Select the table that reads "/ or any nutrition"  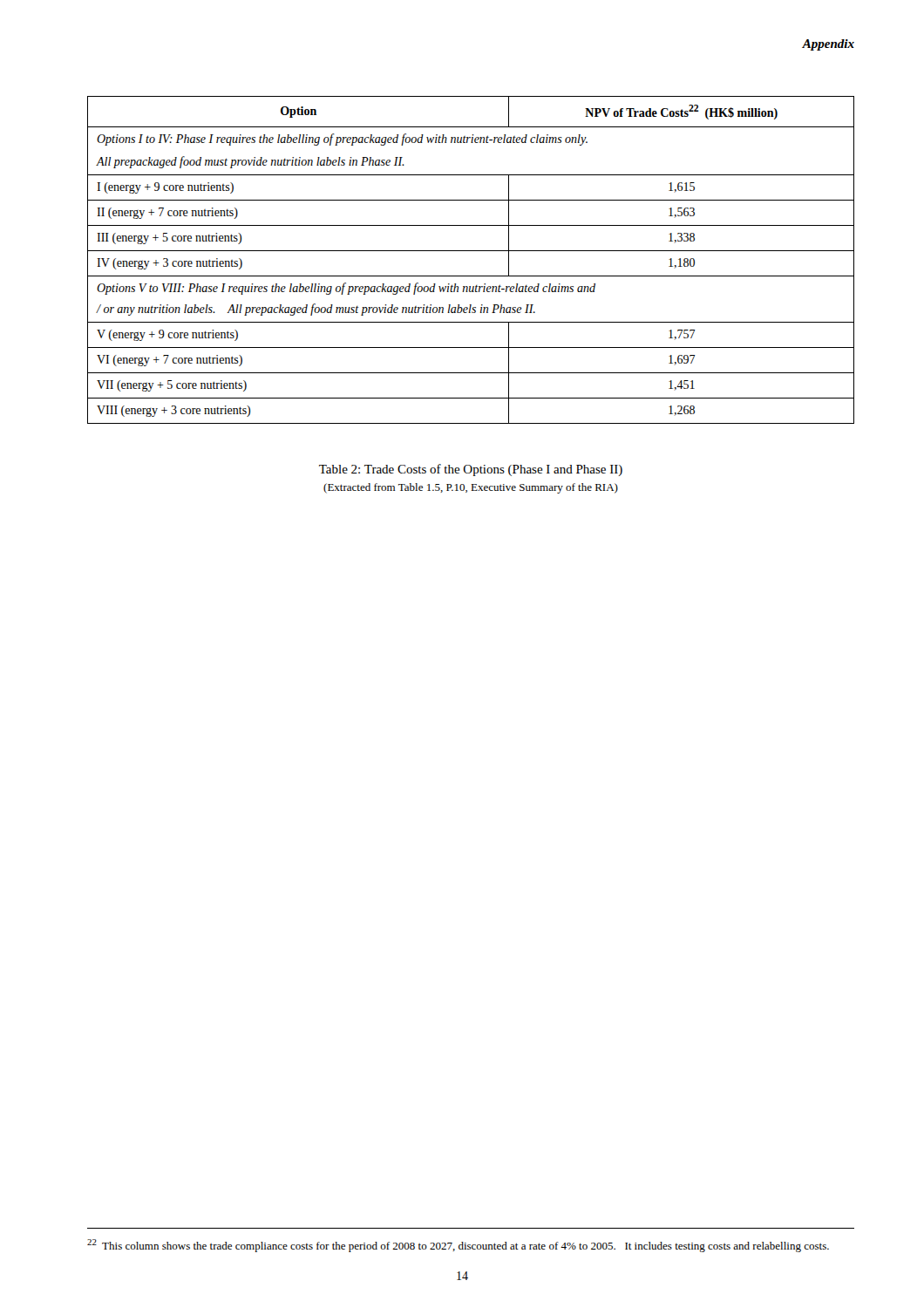[x=471, y=260]
